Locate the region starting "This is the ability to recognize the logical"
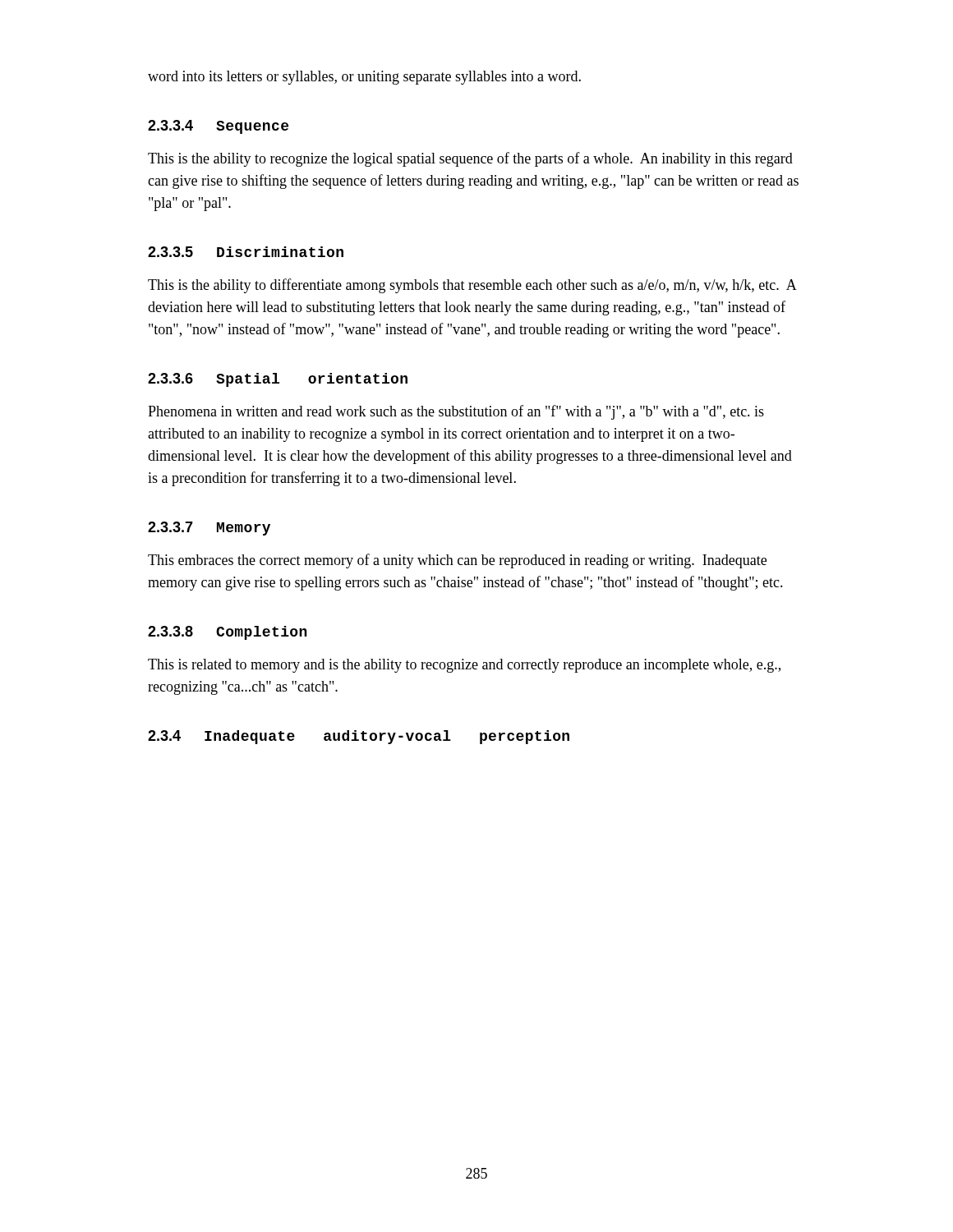 [x=473, y=181]
